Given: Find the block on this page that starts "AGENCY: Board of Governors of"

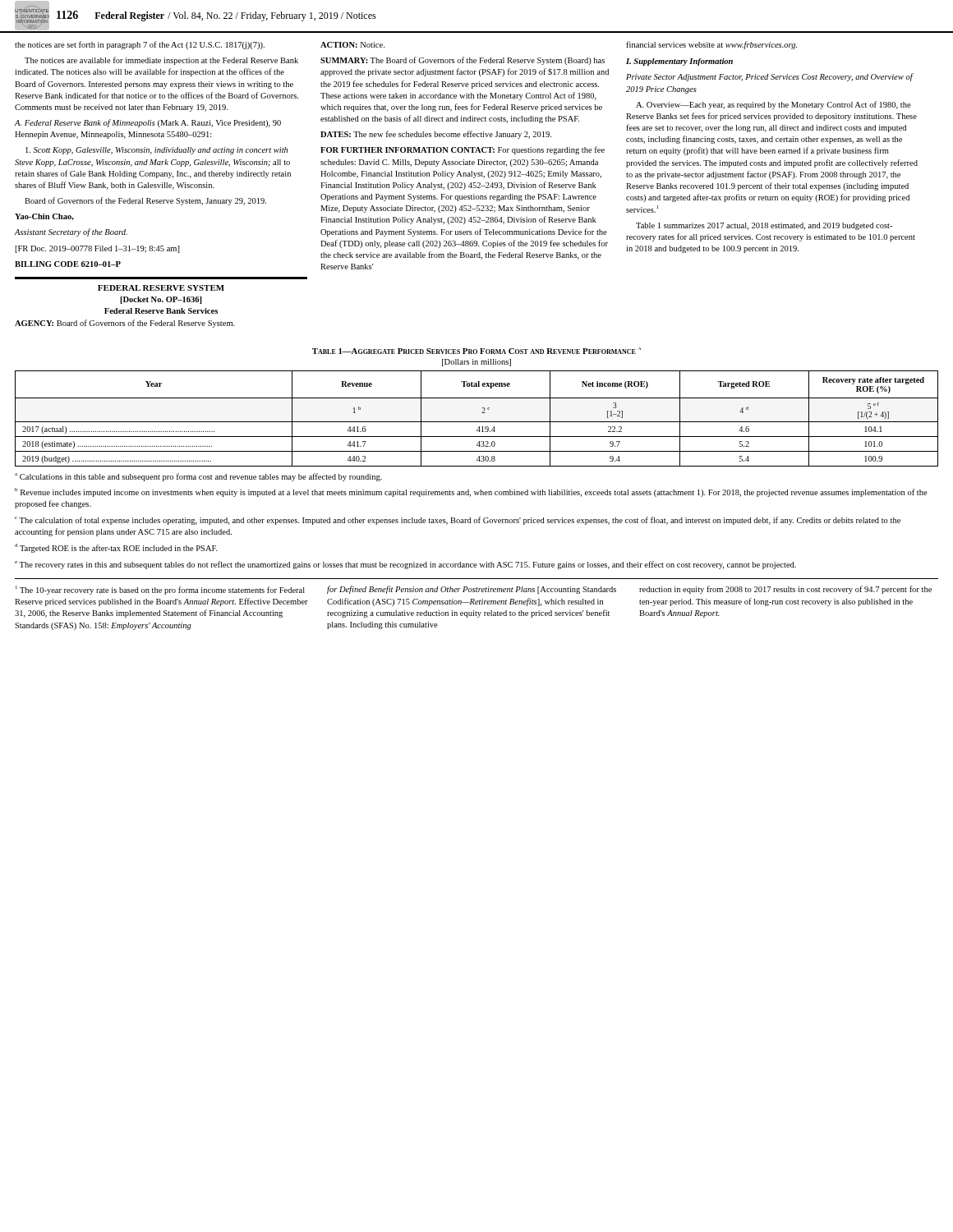Looking at the screenshot, I should click(161, 324).
